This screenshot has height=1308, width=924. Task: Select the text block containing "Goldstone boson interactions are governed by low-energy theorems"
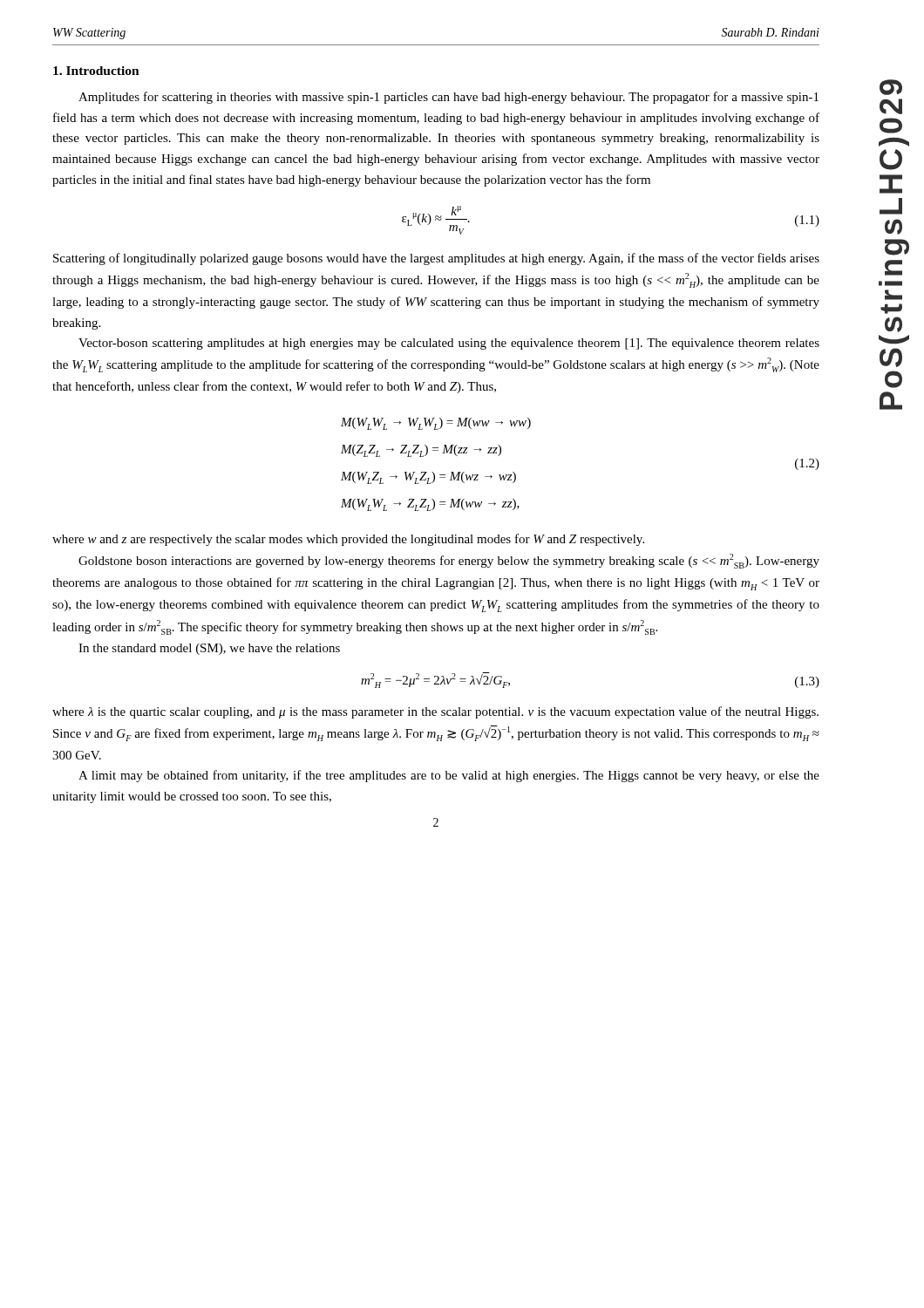click(x=436, y=594)
